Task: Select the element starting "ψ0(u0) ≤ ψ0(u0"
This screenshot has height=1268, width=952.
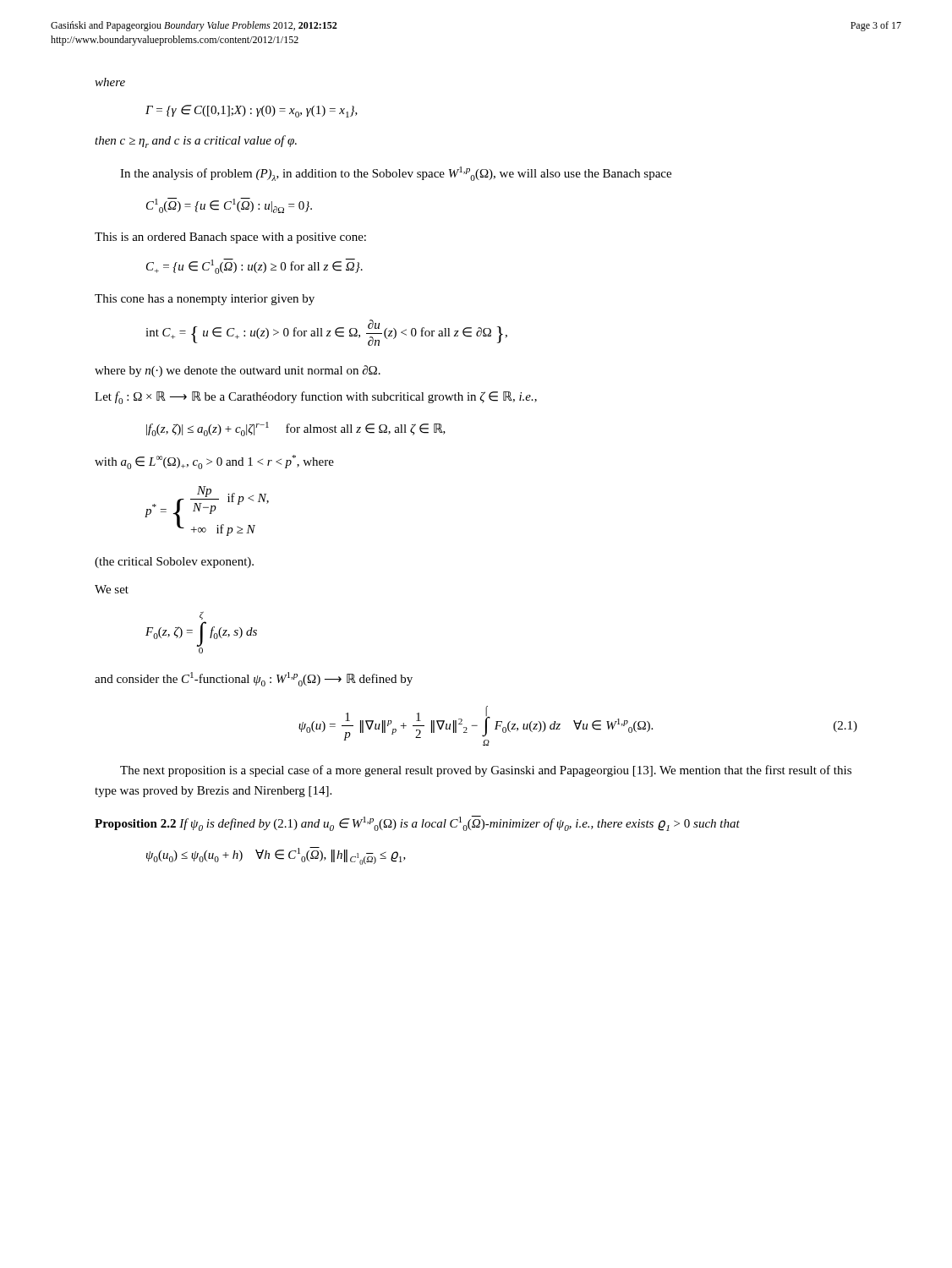Action: (x=276, y=856)
